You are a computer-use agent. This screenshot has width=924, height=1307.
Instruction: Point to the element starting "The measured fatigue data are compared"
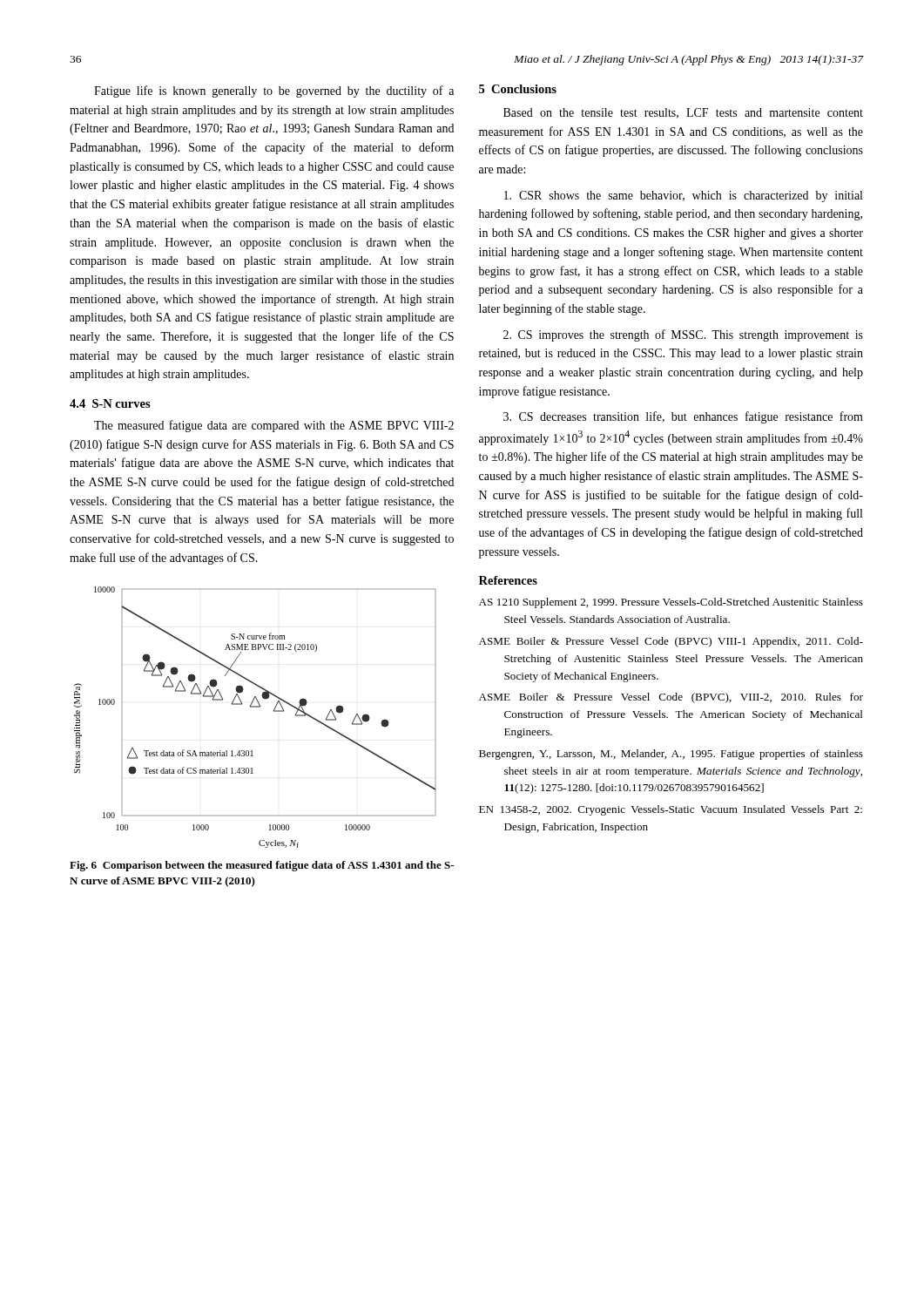point(262,492)
